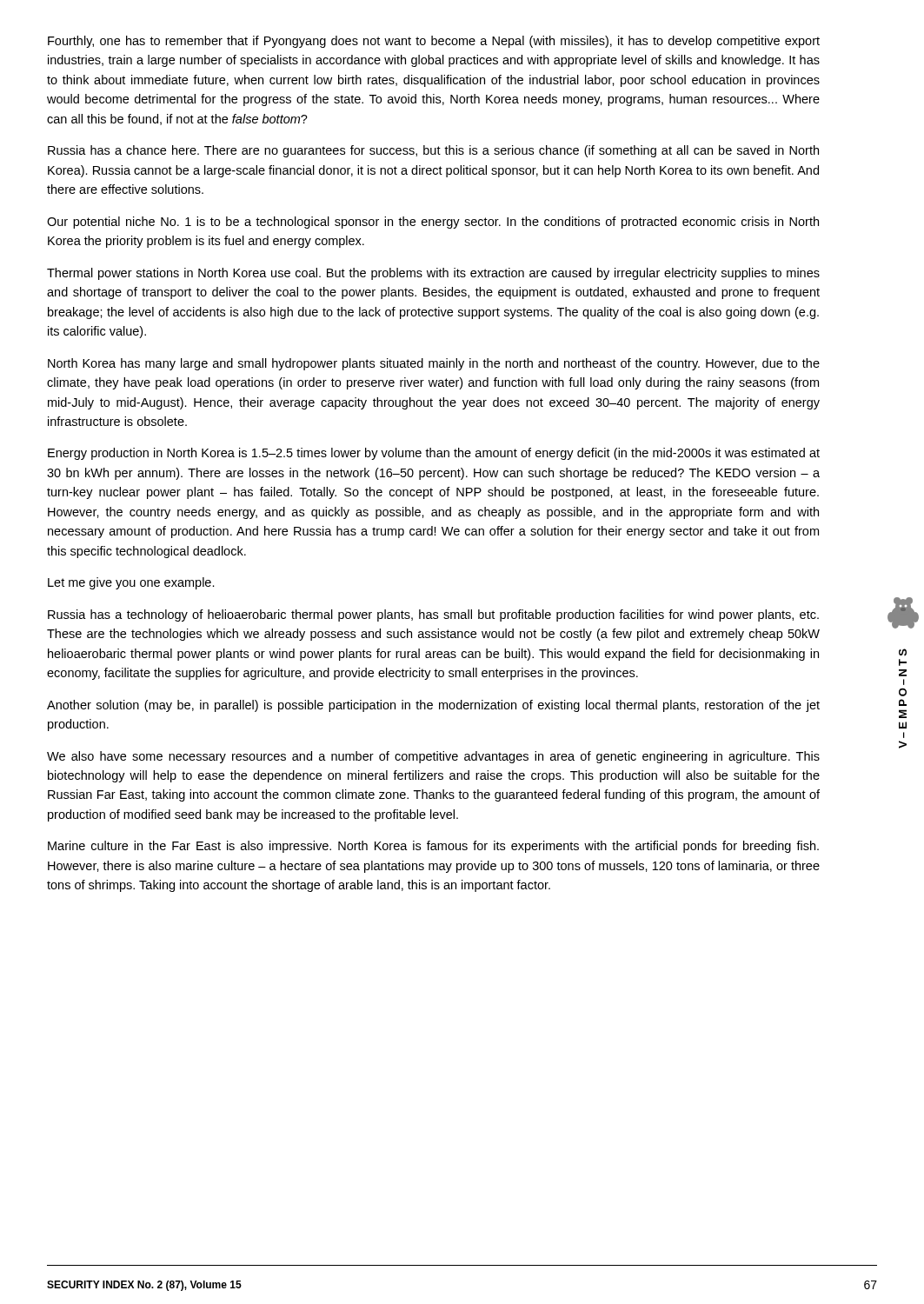Click on the passage starting "Another solution (may be, in parallel) is"
Screen dimensions: 1304x924
point(433,714)
